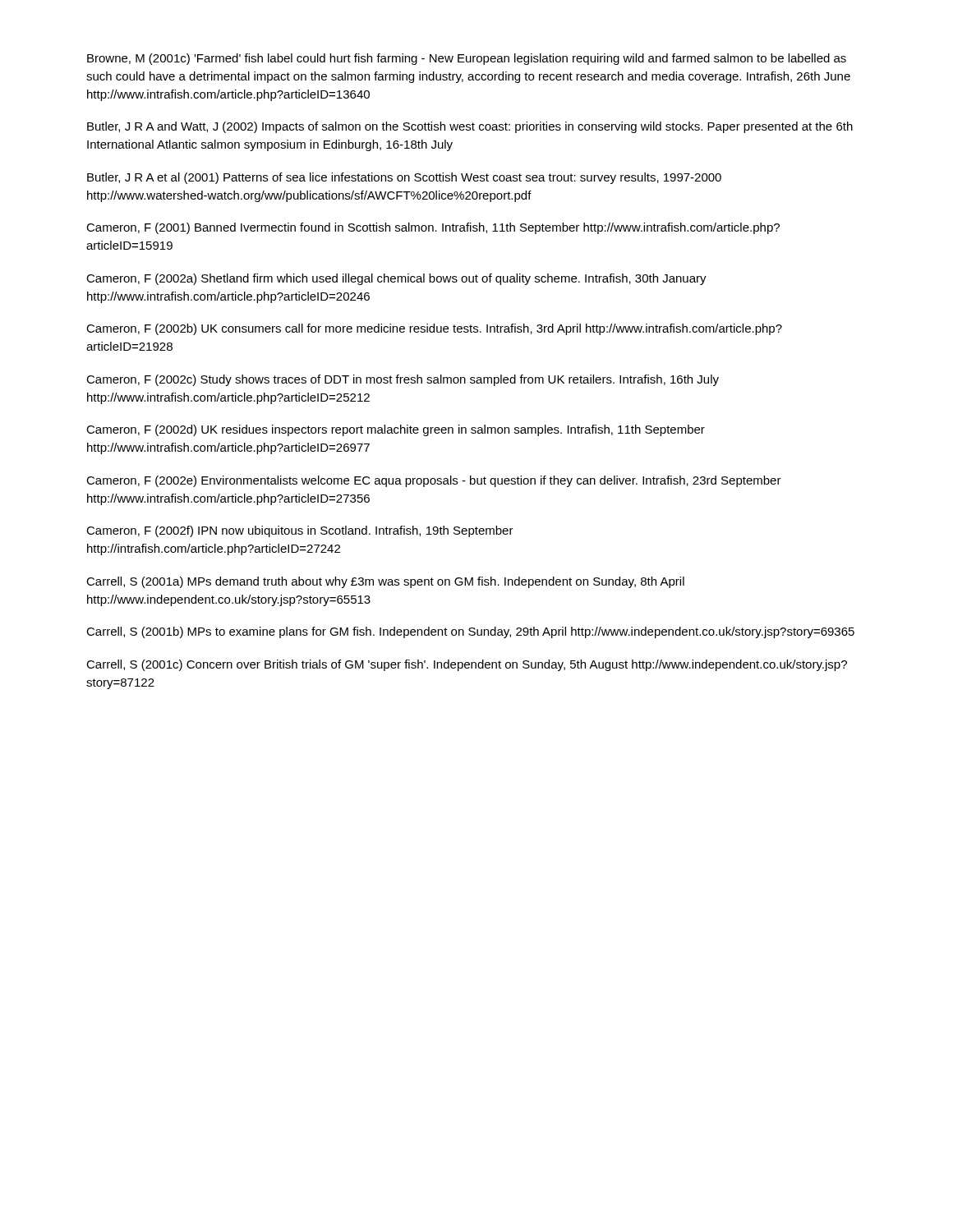Navigate to the passage starting "Cameron, F (2002a) Shetland firm which used"
953x1232 pixels.
click(x=396, y=287)
